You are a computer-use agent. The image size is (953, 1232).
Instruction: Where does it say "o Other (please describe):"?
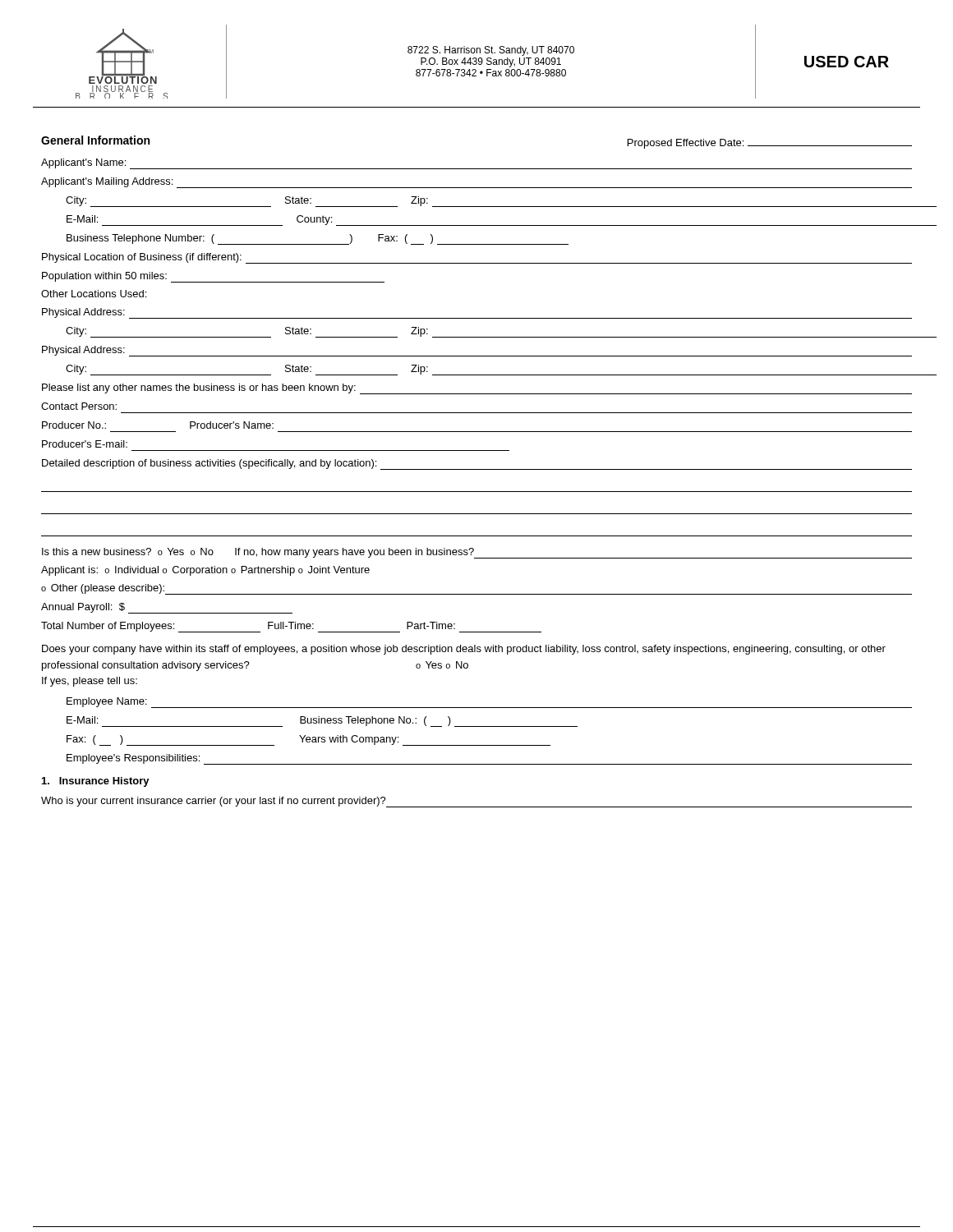tap(476, 588)
